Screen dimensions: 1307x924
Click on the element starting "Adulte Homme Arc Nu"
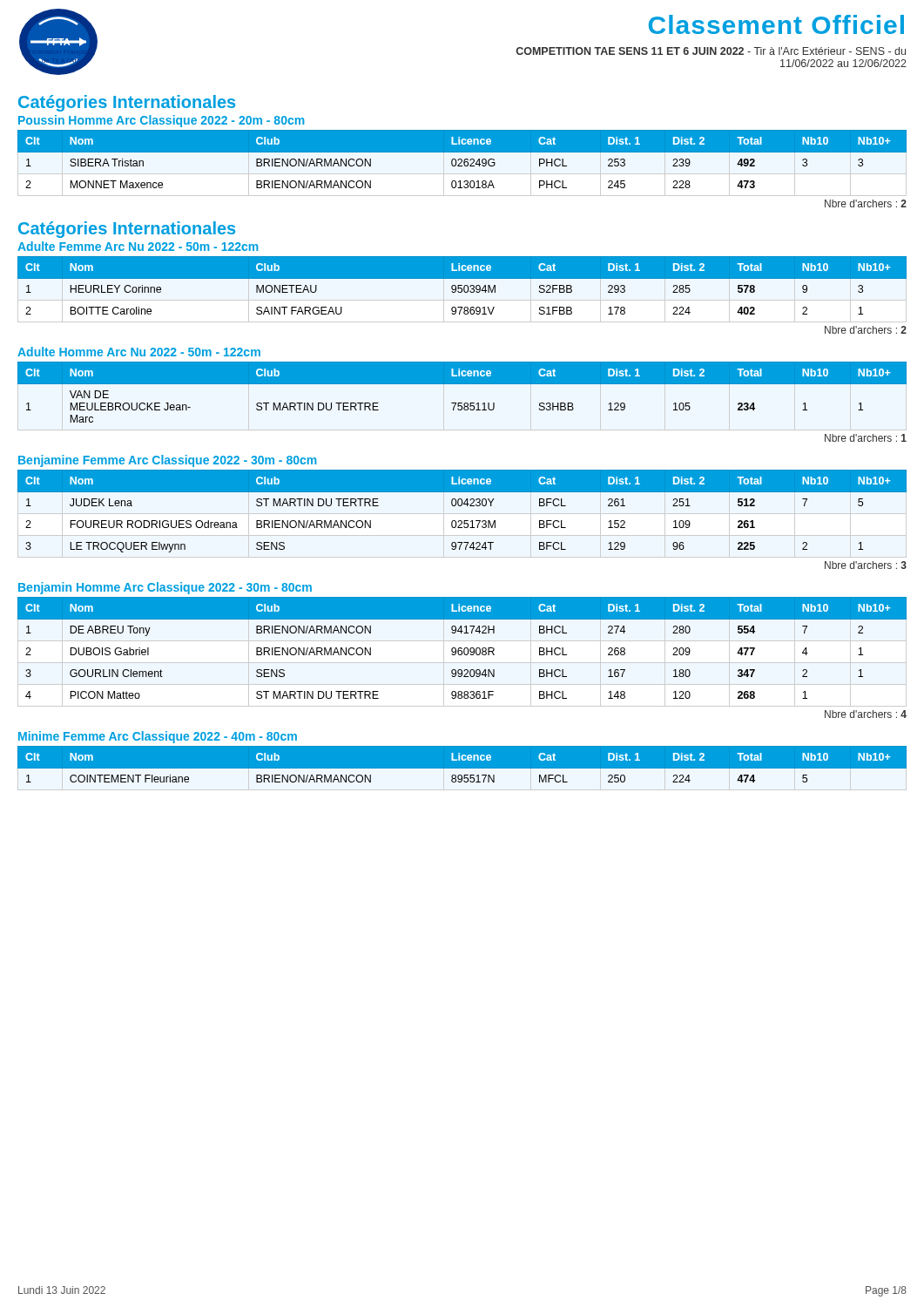click(139, 352)
